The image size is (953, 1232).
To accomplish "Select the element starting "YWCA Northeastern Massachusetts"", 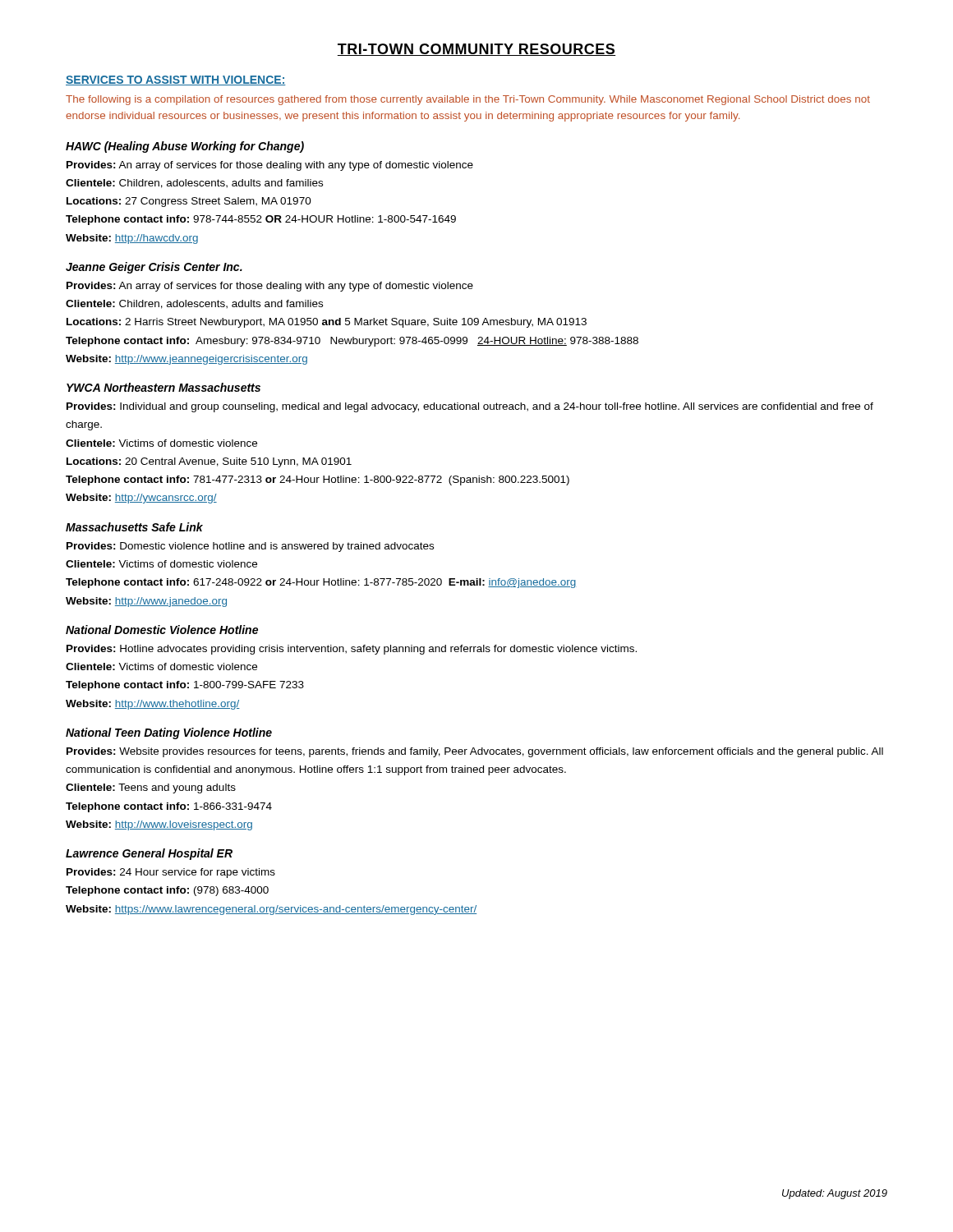I will (x=163, y=388).
